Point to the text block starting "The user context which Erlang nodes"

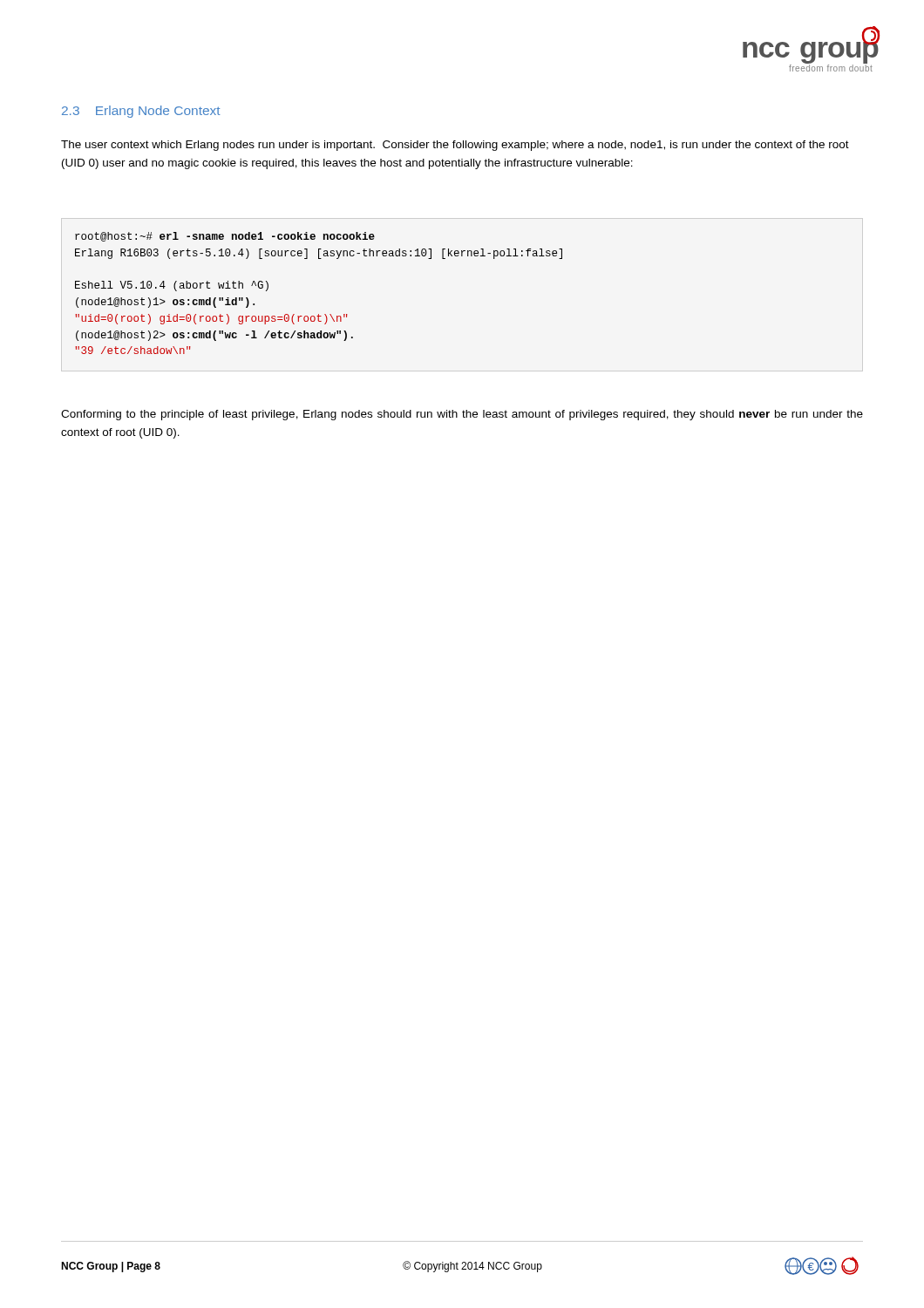[x=455, y=153]
